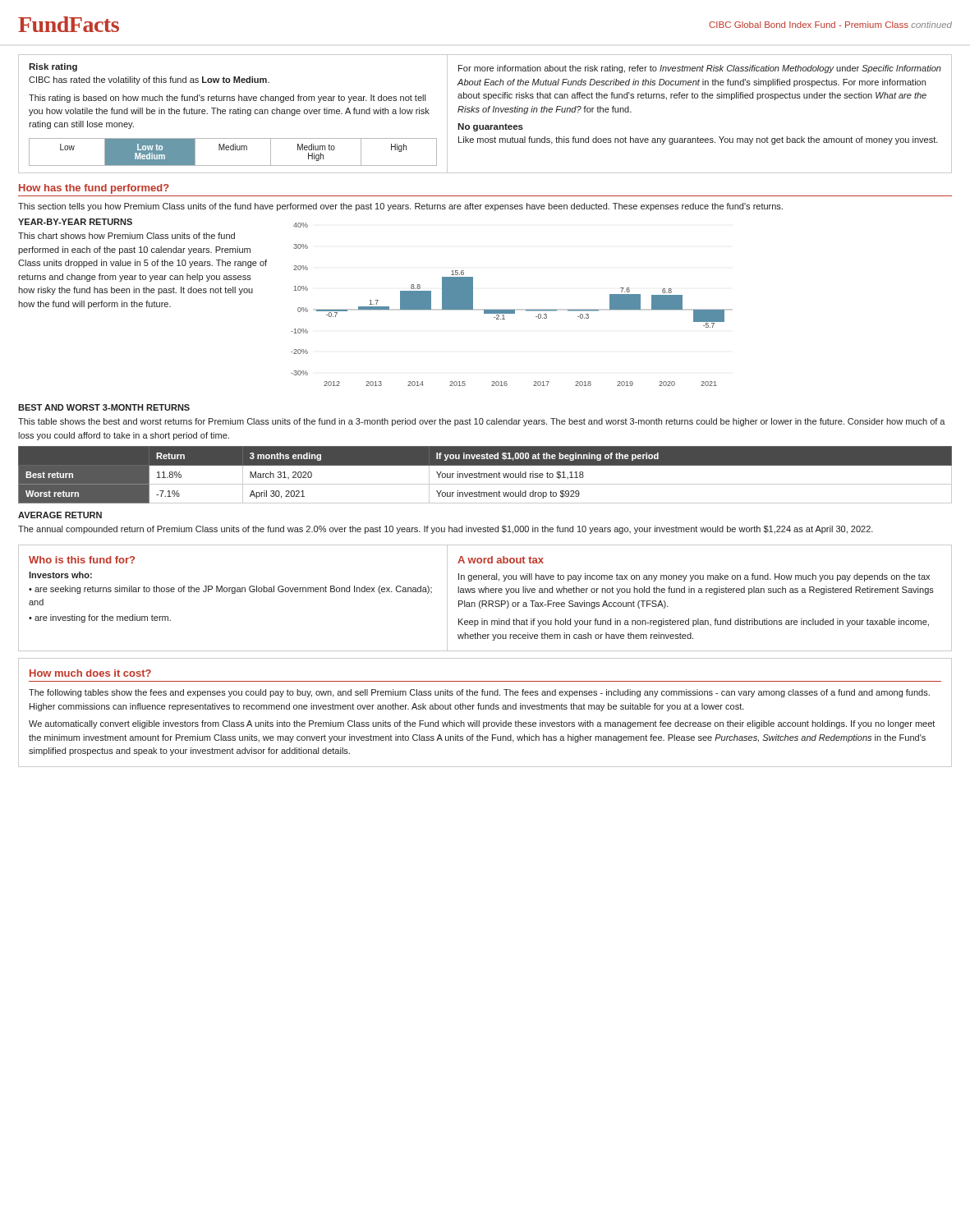The width and height of the screenshot is (970, 1232).
Task: Select the table that reads "Best return"
Action: (x=485, y=475)
